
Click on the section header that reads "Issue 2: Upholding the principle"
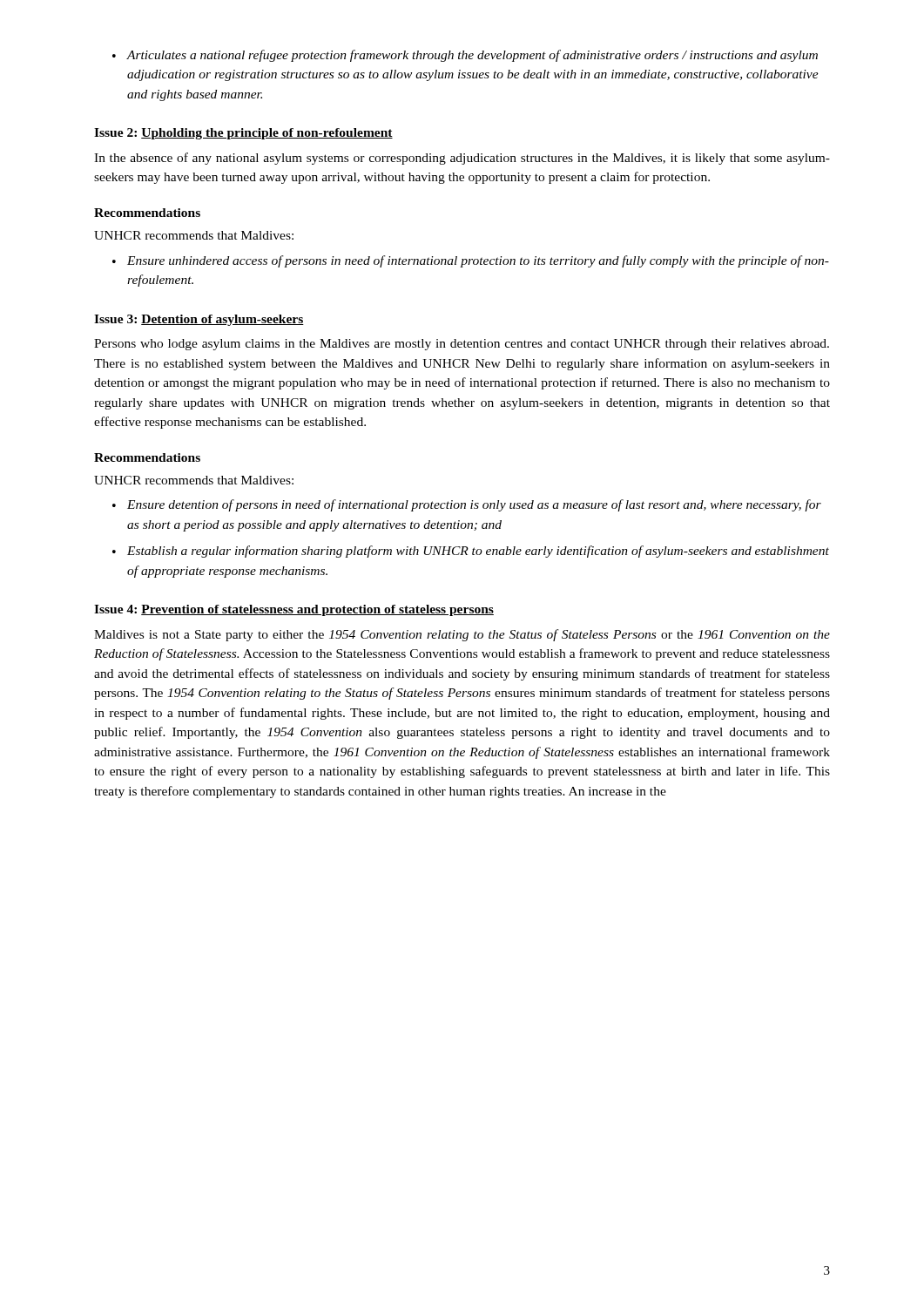pos(243,132)
